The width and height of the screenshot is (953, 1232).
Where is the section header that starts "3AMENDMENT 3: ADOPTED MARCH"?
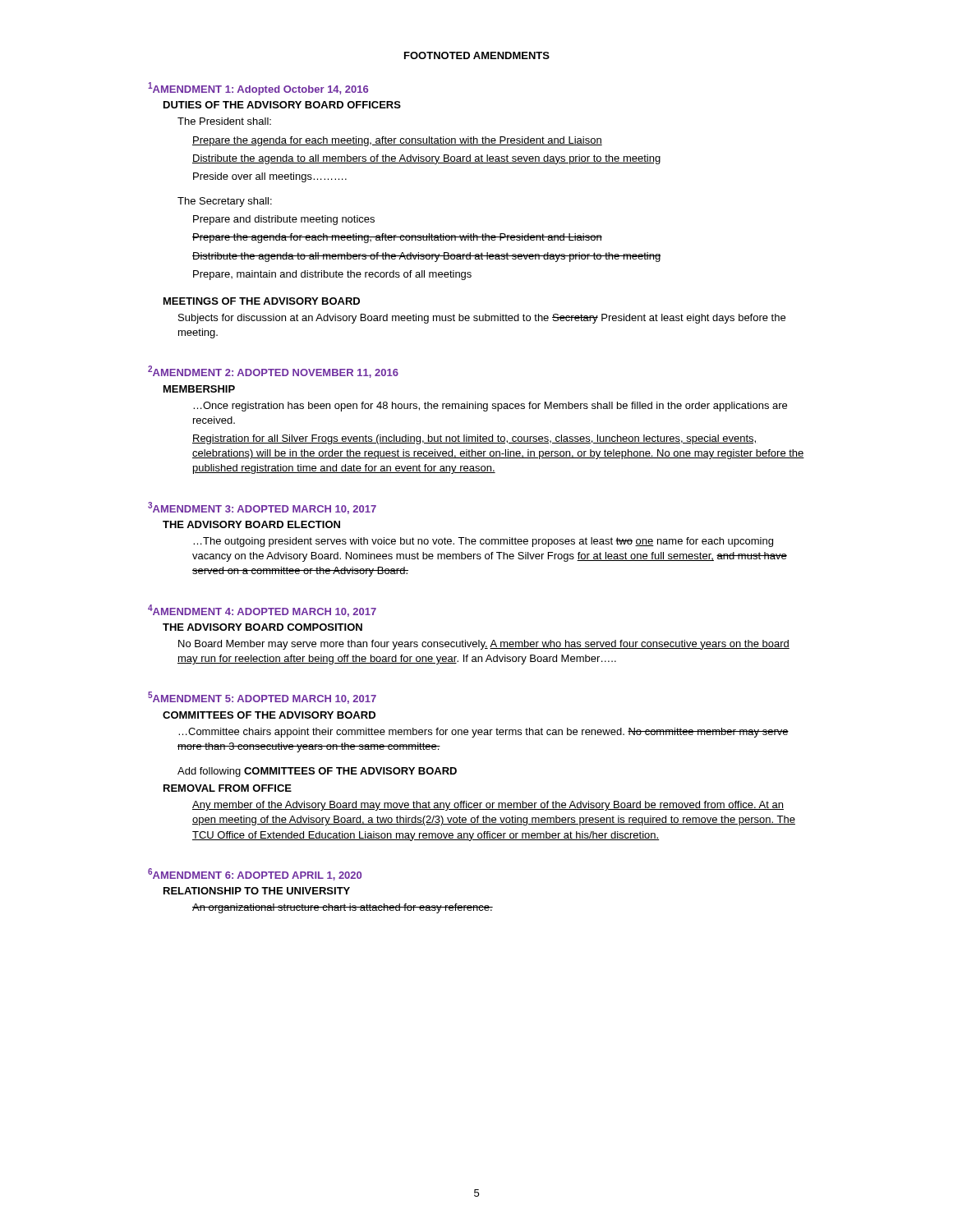pyautogui.click(x=262, y=508)
